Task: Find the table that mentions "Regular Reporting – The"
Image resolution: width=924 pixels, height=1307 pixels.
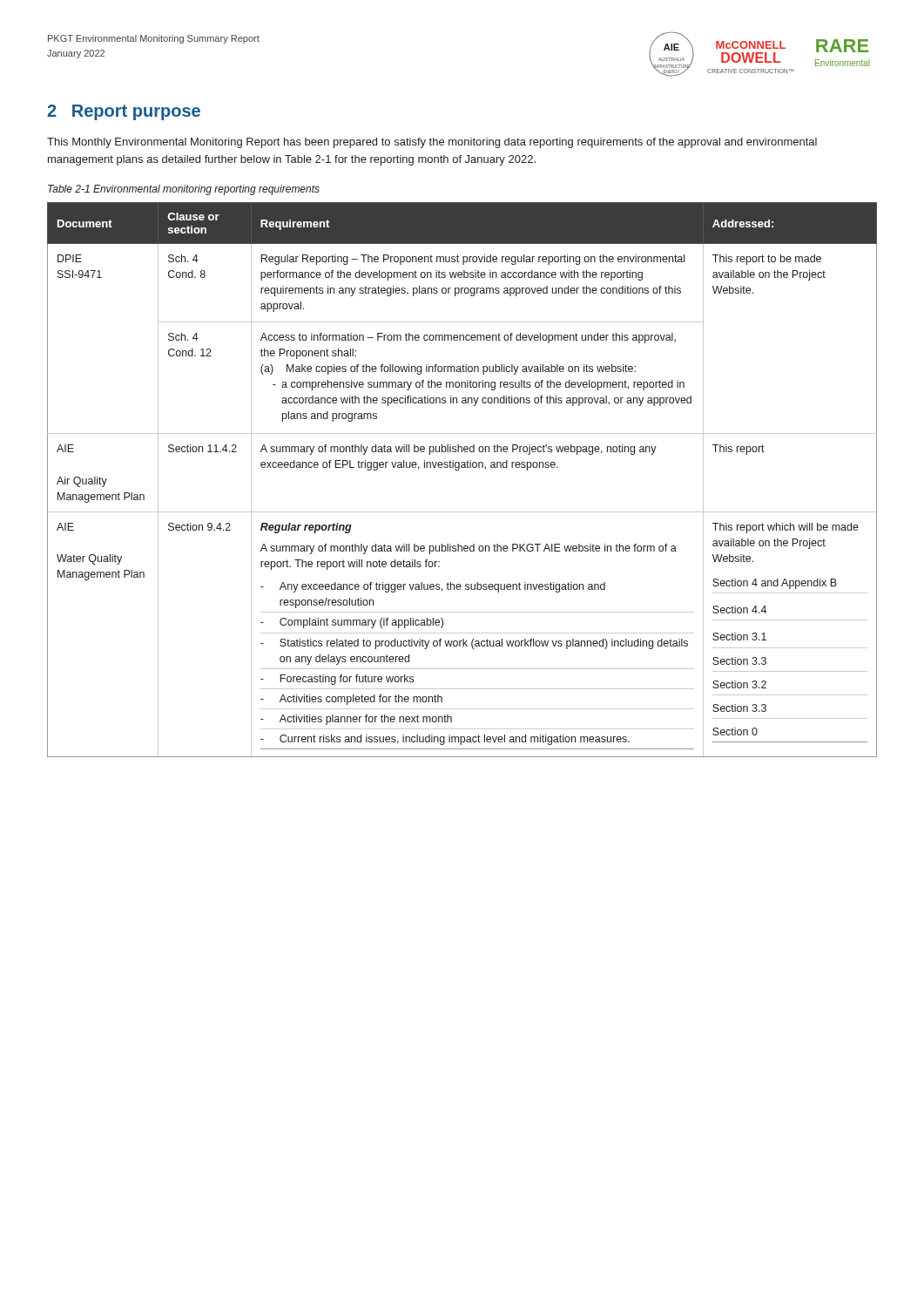Action: coord(462,480)
